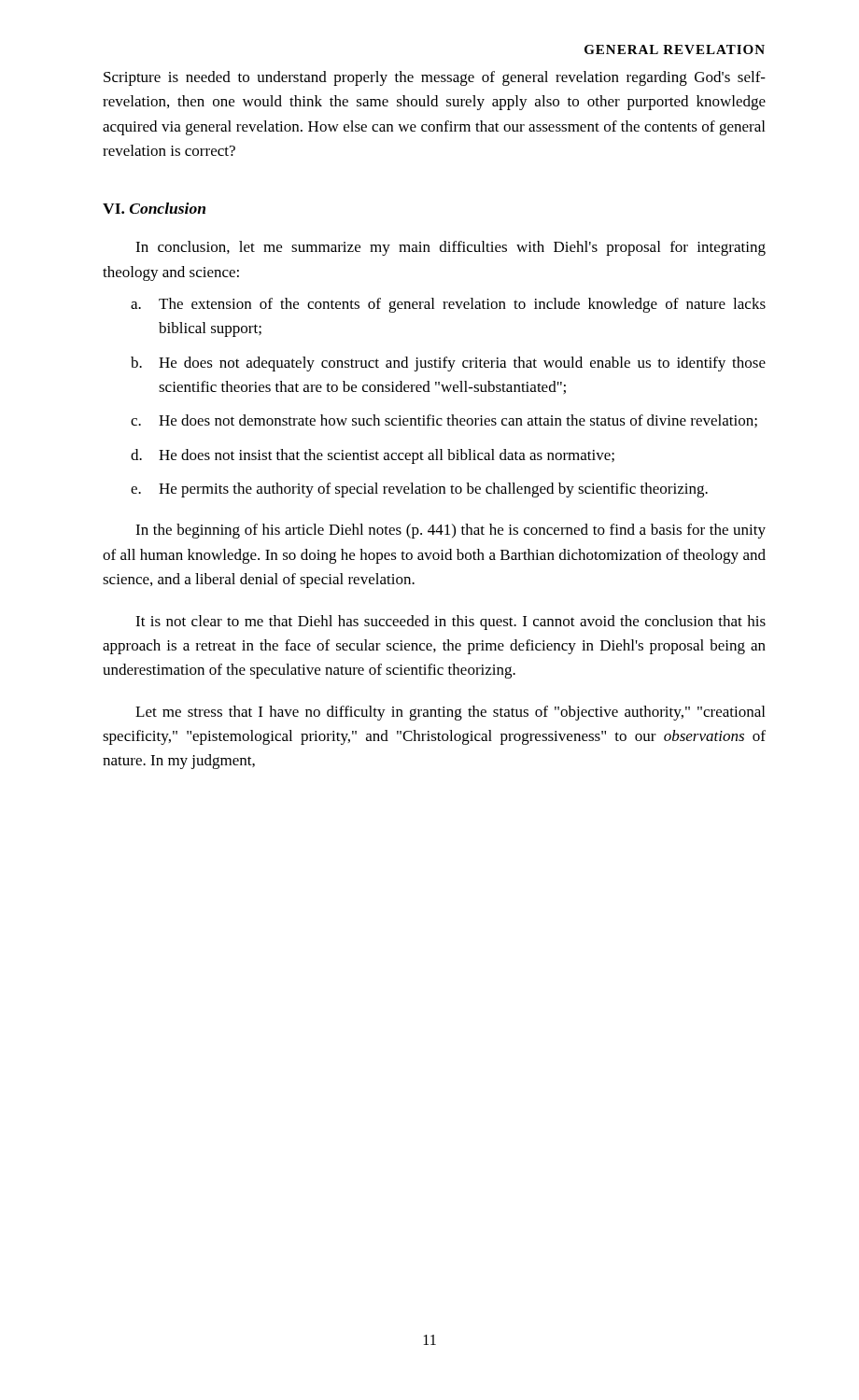Point to the passage starting "b. He does"
The width and height of the screenshot is (859, 1400).
pyautogui.click(x=448, y=375)
